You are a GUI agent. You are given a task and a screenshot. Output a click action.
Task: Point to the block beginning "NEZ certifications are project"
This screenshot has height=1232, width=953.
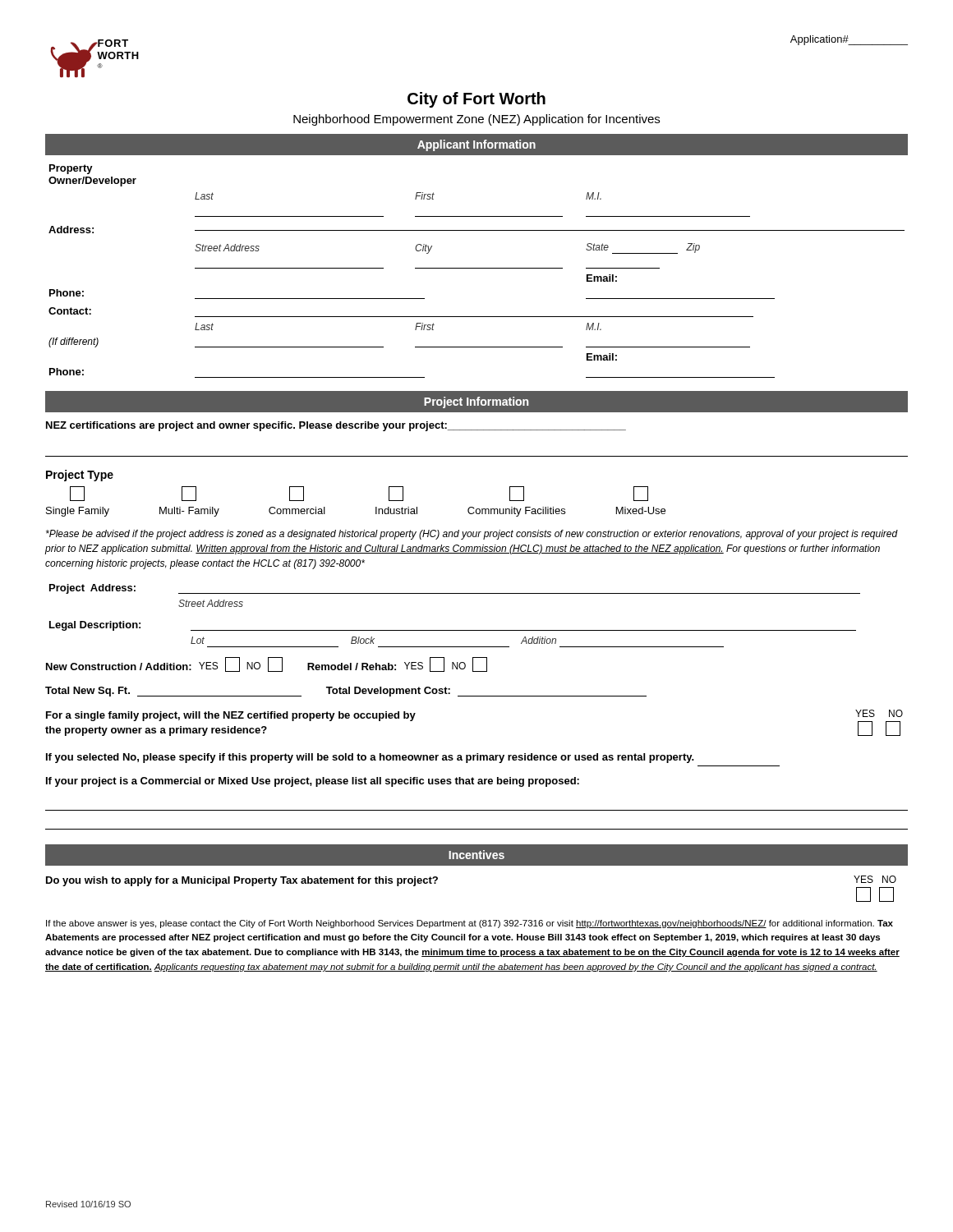(336, 425)
